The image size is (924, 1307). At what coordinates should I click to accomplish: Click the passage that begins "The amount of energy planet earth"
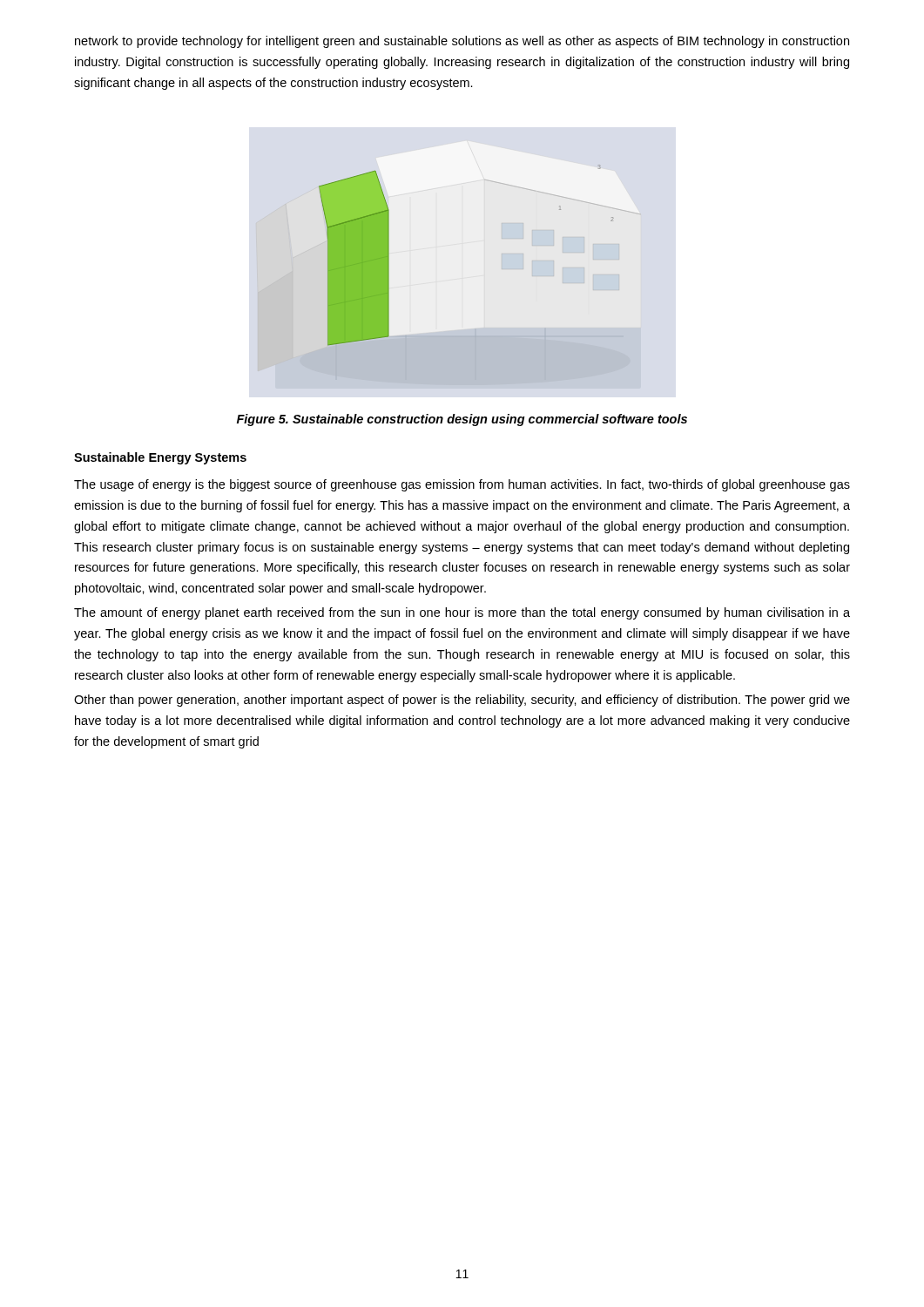[x=462, y=644]
